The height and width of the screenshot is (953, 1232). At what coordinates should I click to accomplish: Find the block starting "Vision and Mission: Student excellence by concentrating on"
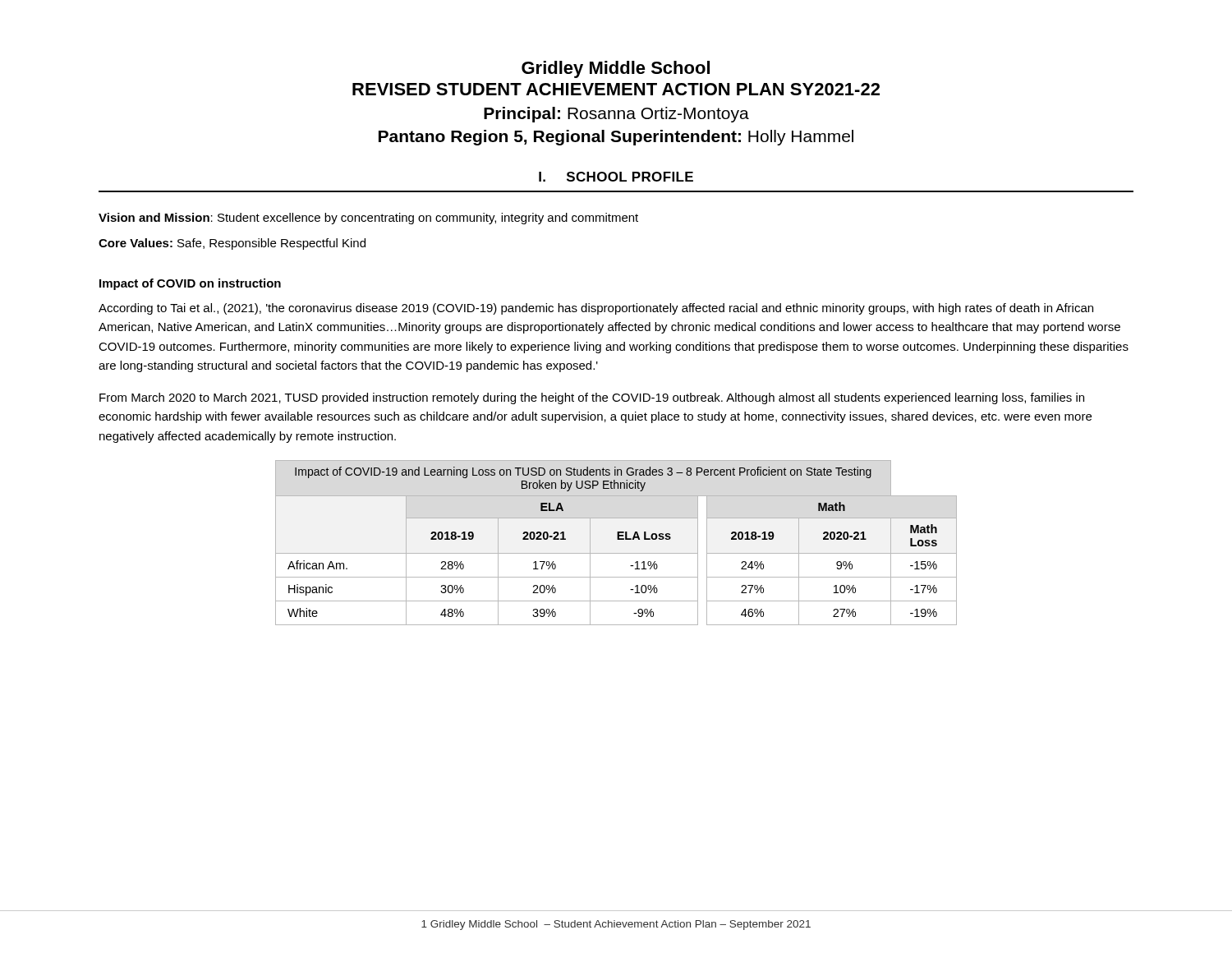point(368,217)
